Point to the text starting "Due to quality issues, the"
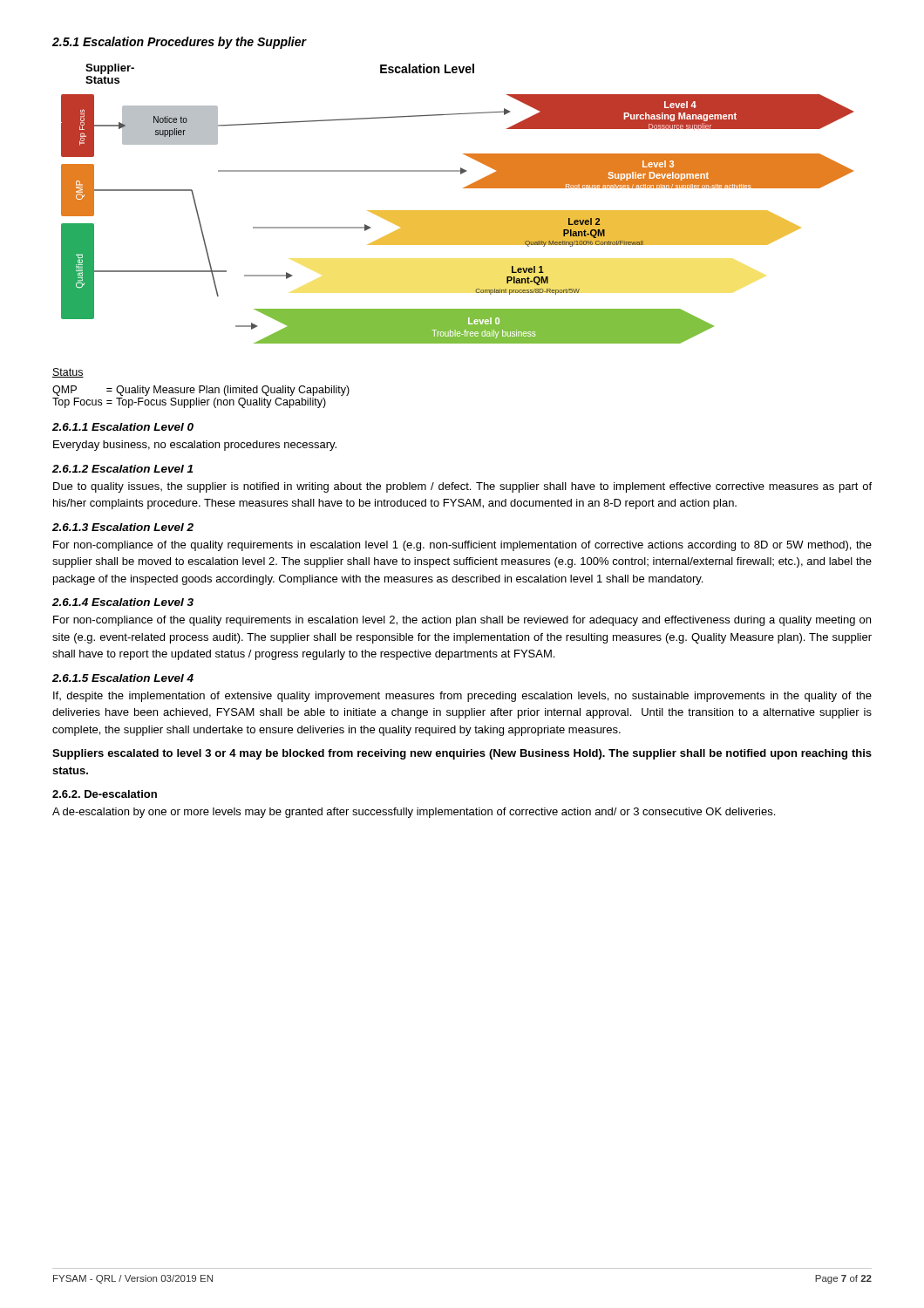Screen dimensions: 1308x924 click(462, 494)
